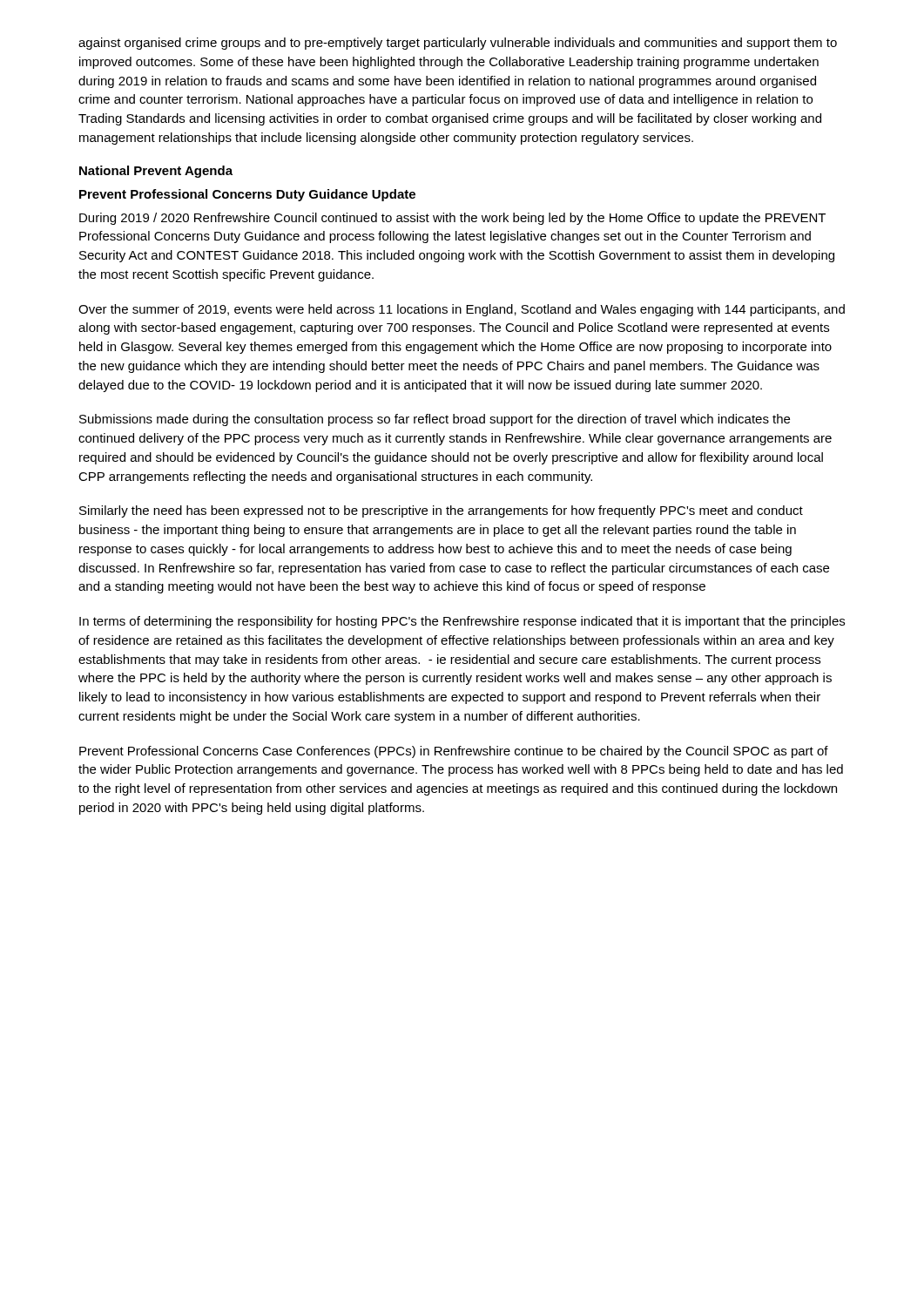Point to the element starting "against organised crime groups"
The width and height of the screenshot is (924, 1307).
458,90
